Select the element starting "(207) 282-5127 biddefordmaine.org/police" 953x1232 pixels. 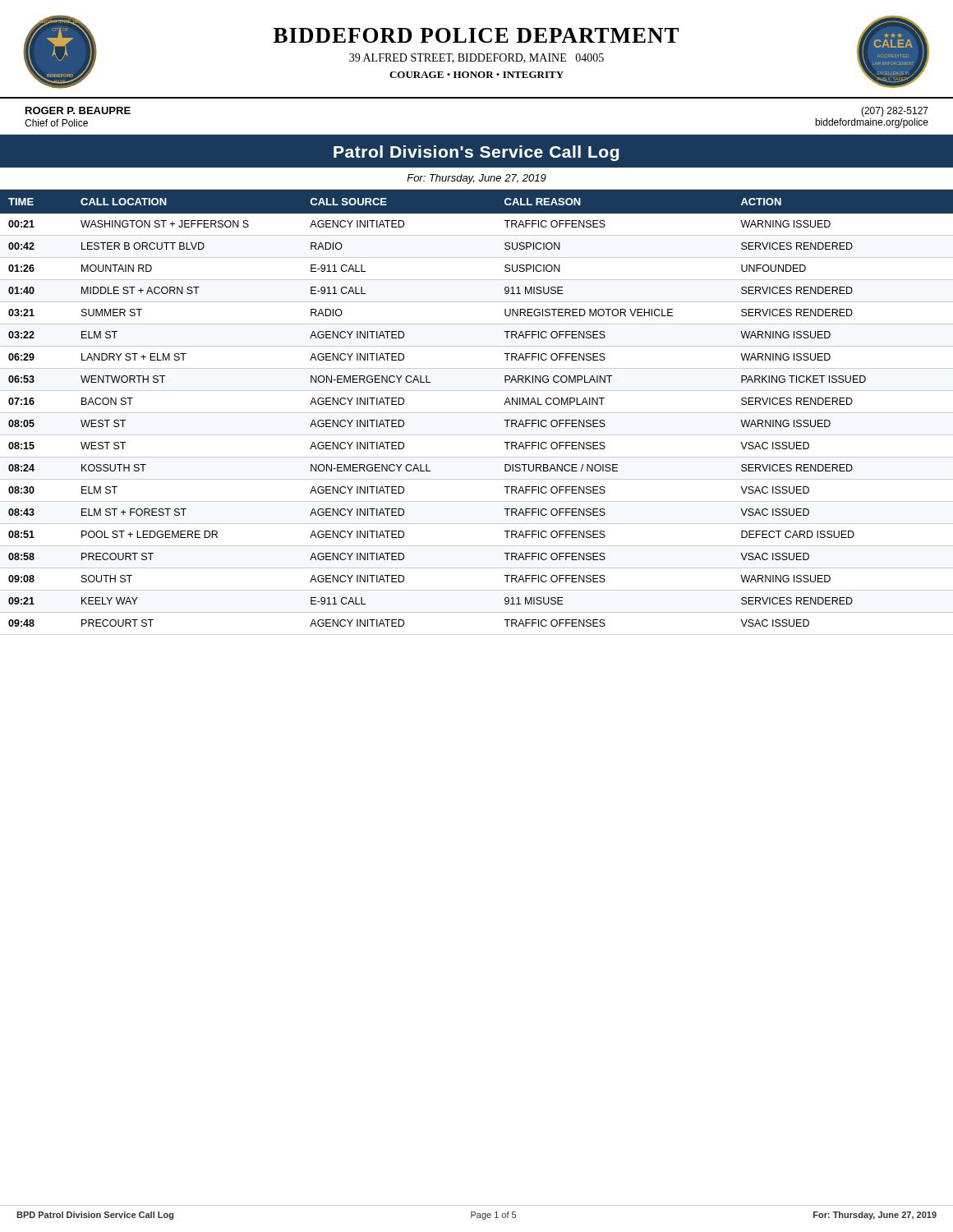click(872, 117)
